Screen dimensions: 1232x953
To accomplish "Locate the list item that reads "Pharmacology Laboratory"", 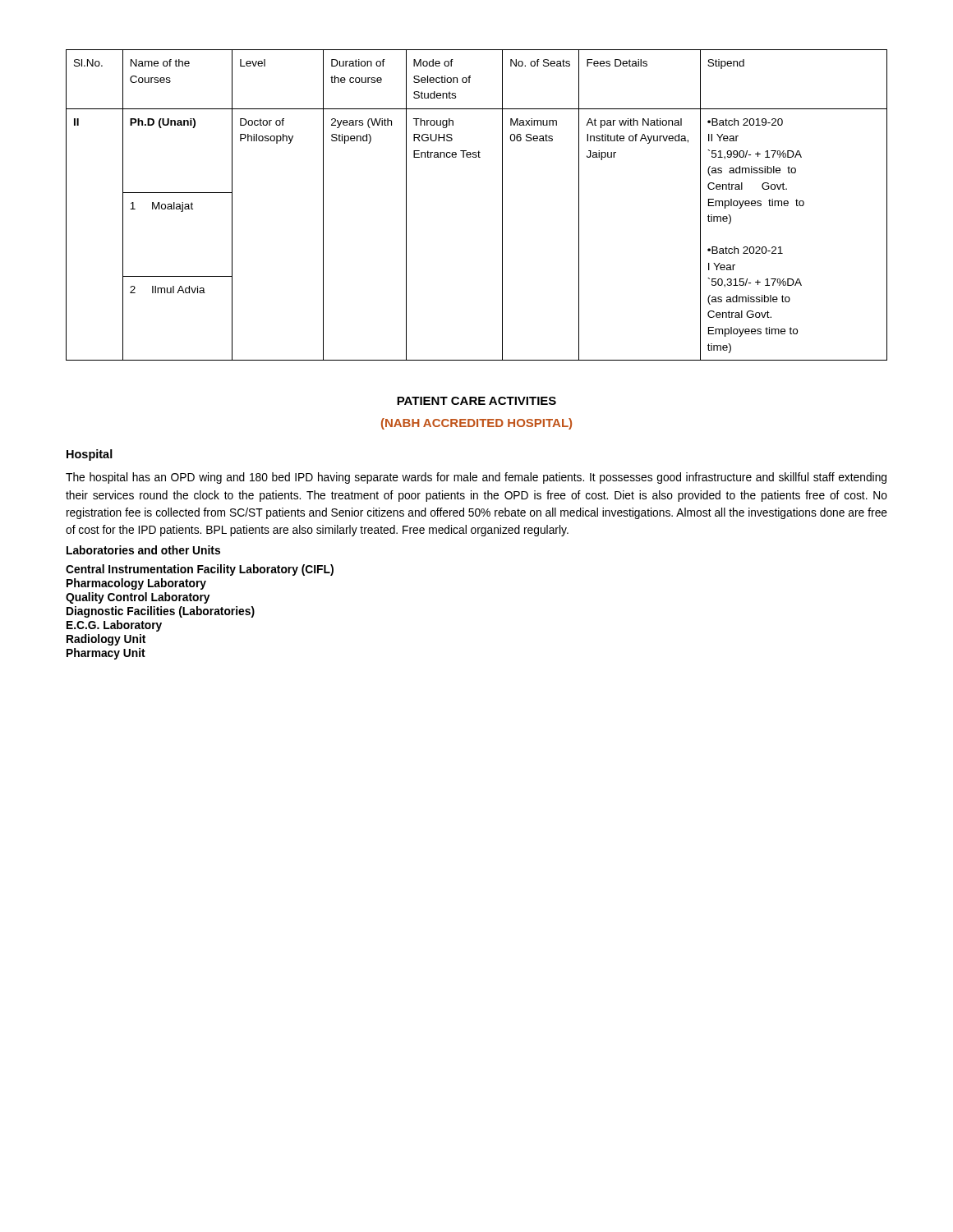I will click(x=136, y=583).
